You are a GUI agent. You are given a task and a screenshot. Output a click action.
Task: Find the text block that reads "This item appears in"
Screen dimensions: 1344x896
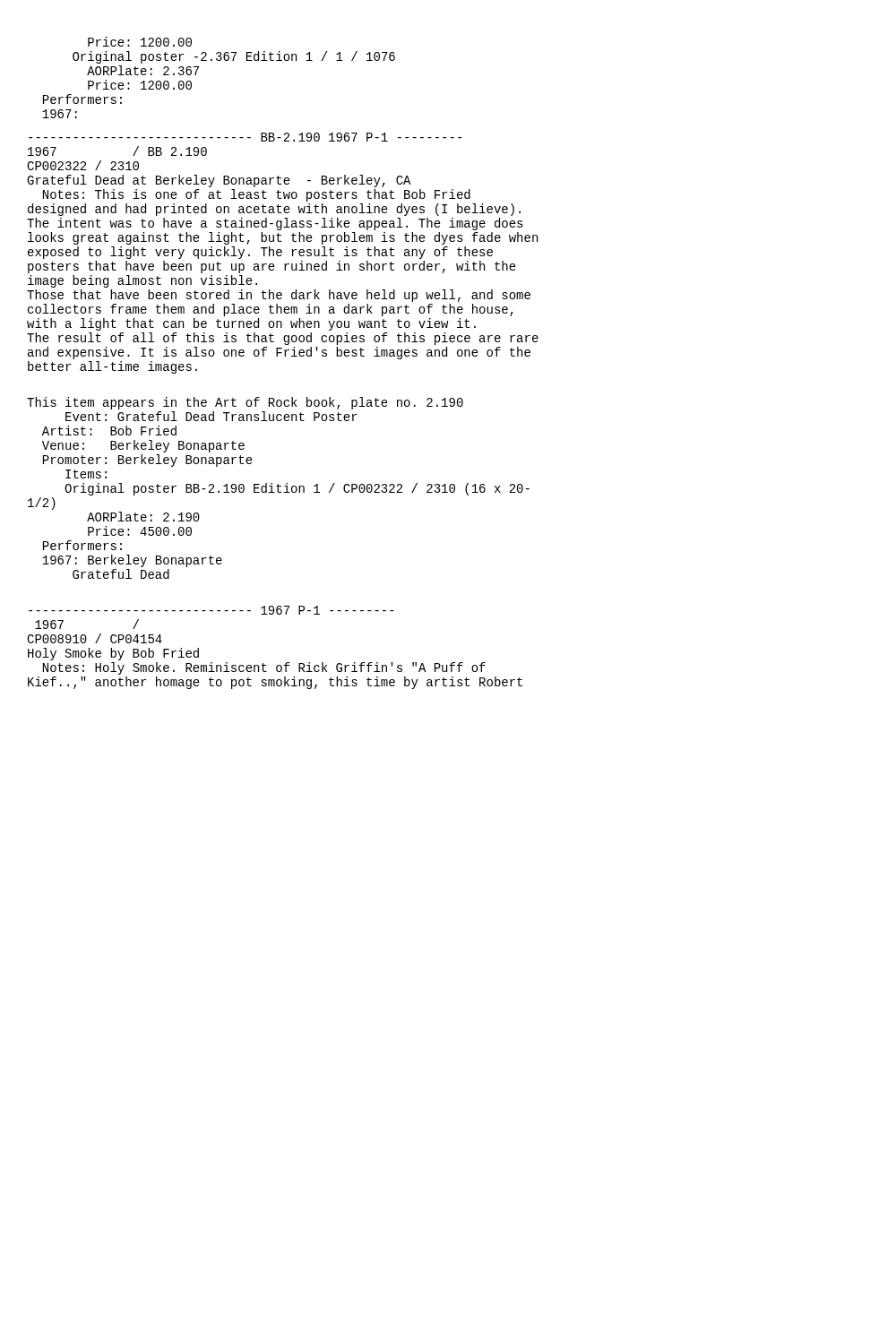click(448, 489)
